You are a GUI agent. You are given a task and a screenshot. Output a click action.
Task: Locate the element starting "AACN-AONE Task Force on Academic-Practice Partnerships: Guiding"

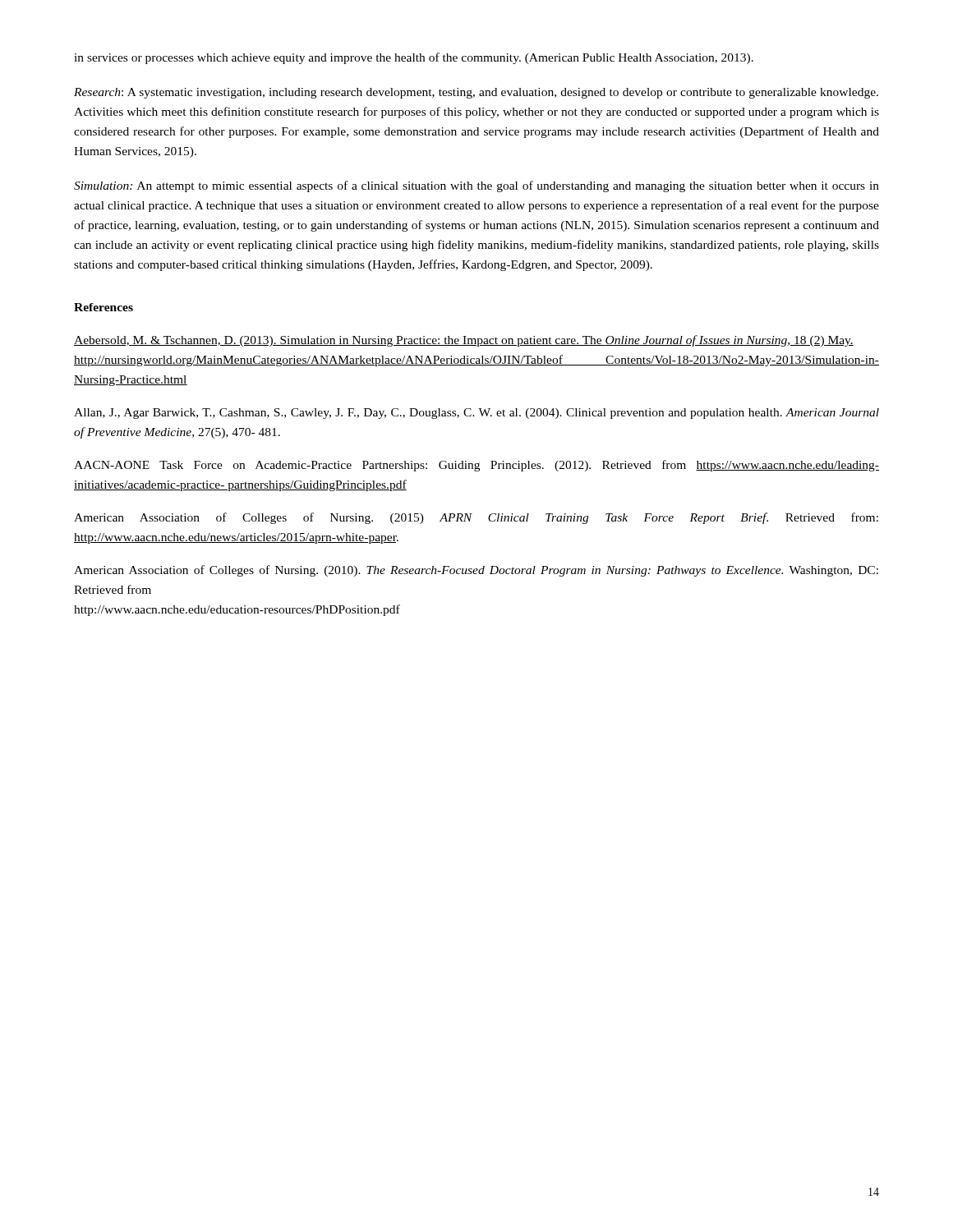pos(476,475)
